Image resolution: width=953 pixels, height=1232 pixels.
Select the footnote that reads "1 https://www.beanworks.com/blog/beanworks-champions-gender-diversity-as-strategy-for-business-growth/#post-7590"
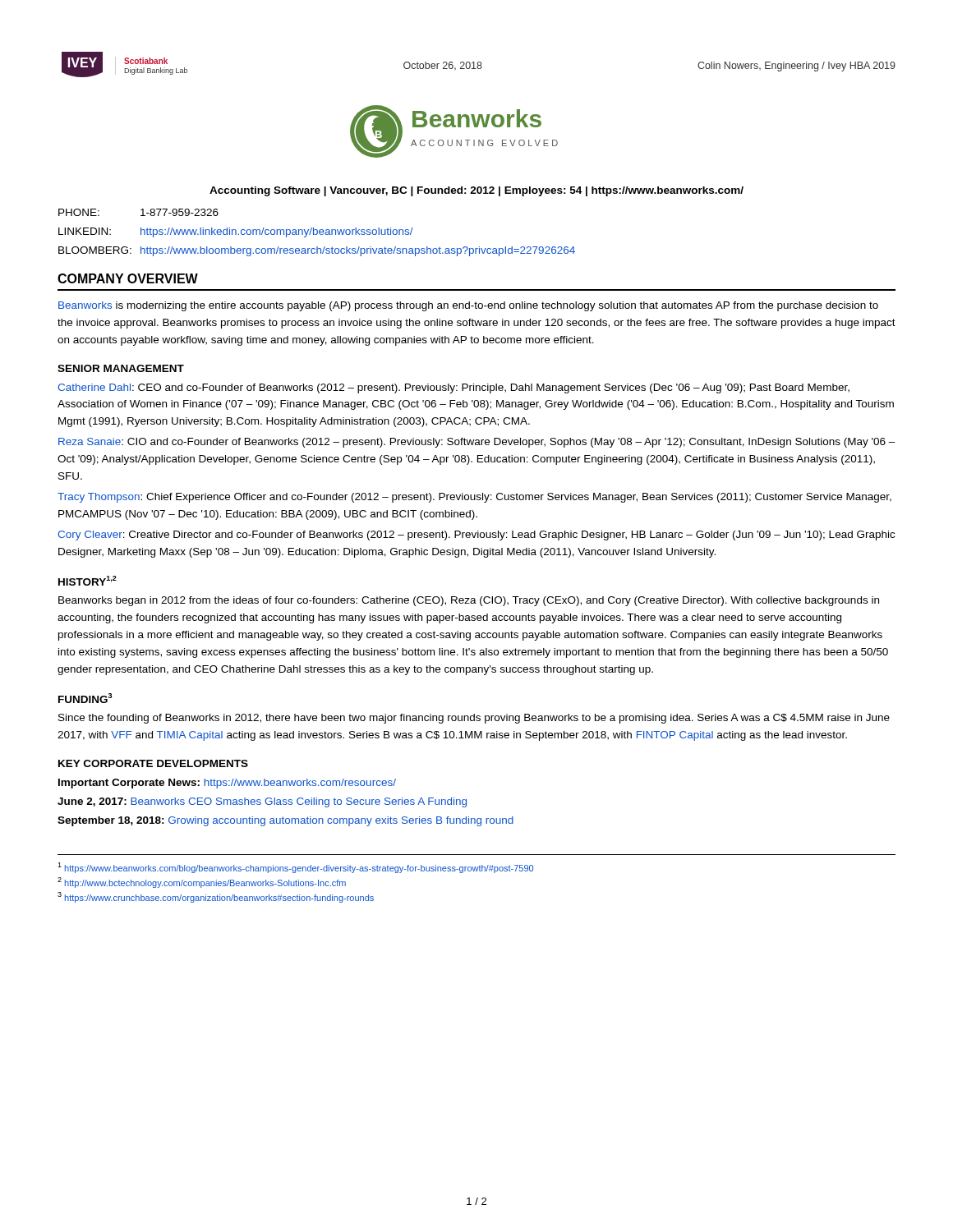[x=296, y=867]
